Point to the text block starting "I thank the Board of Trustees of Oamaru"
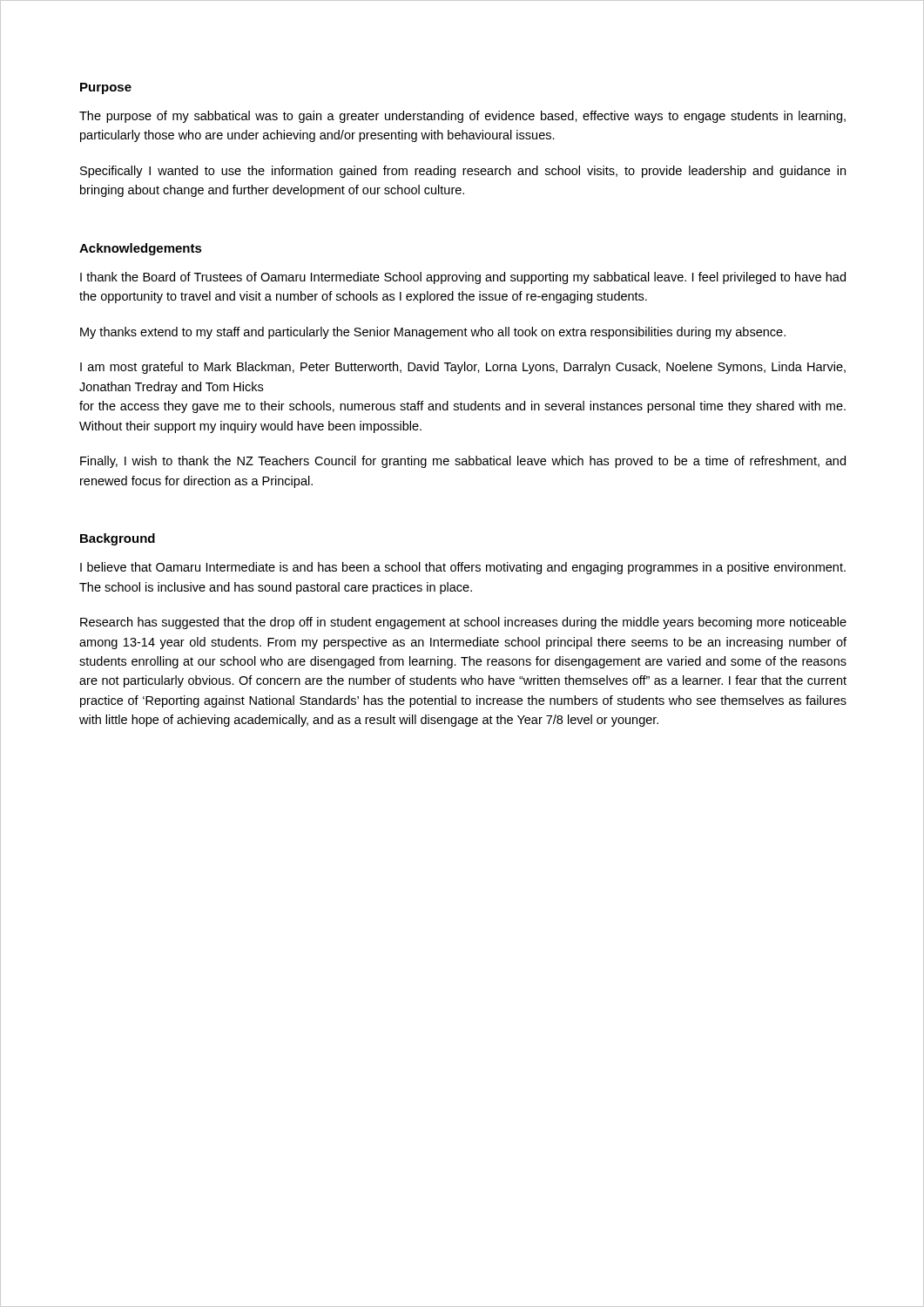924x1307 pixels. 463,287
